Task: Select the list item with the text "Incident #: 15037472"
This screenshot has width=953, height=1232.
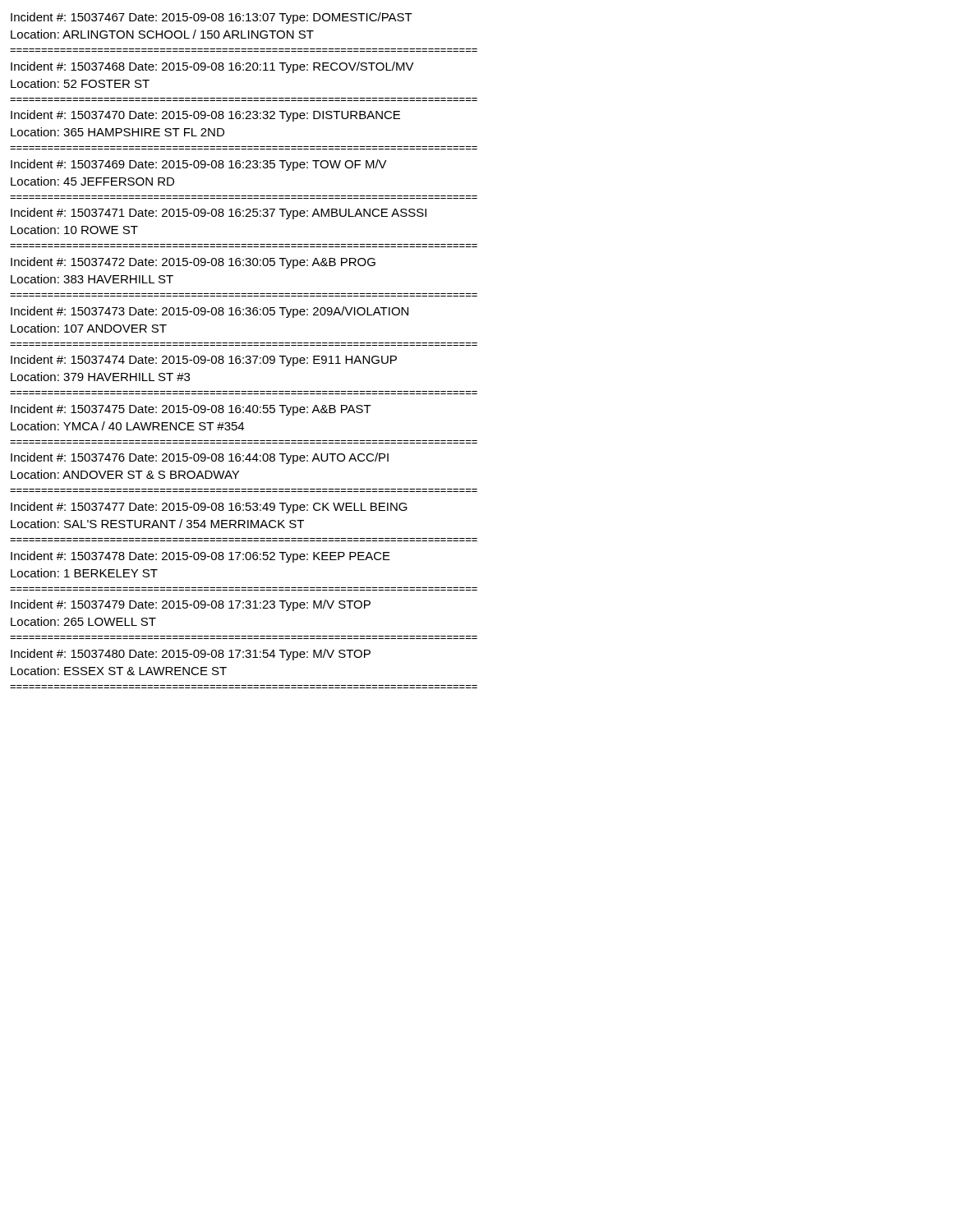Action: pyautogui.click(x=193, y=263)
